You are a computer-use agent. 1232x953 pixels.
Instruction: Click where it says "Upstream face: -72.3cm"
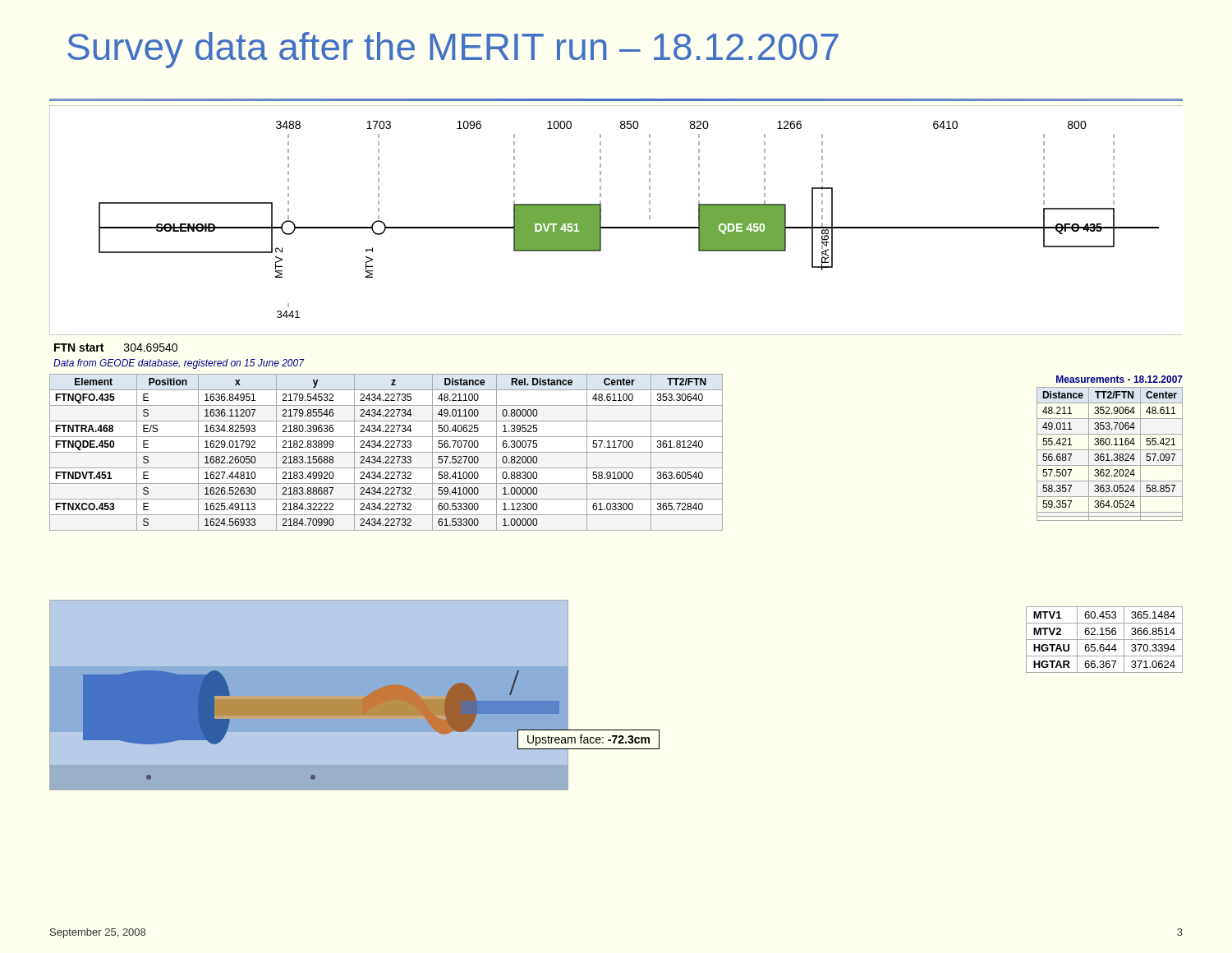coord(588,739)
